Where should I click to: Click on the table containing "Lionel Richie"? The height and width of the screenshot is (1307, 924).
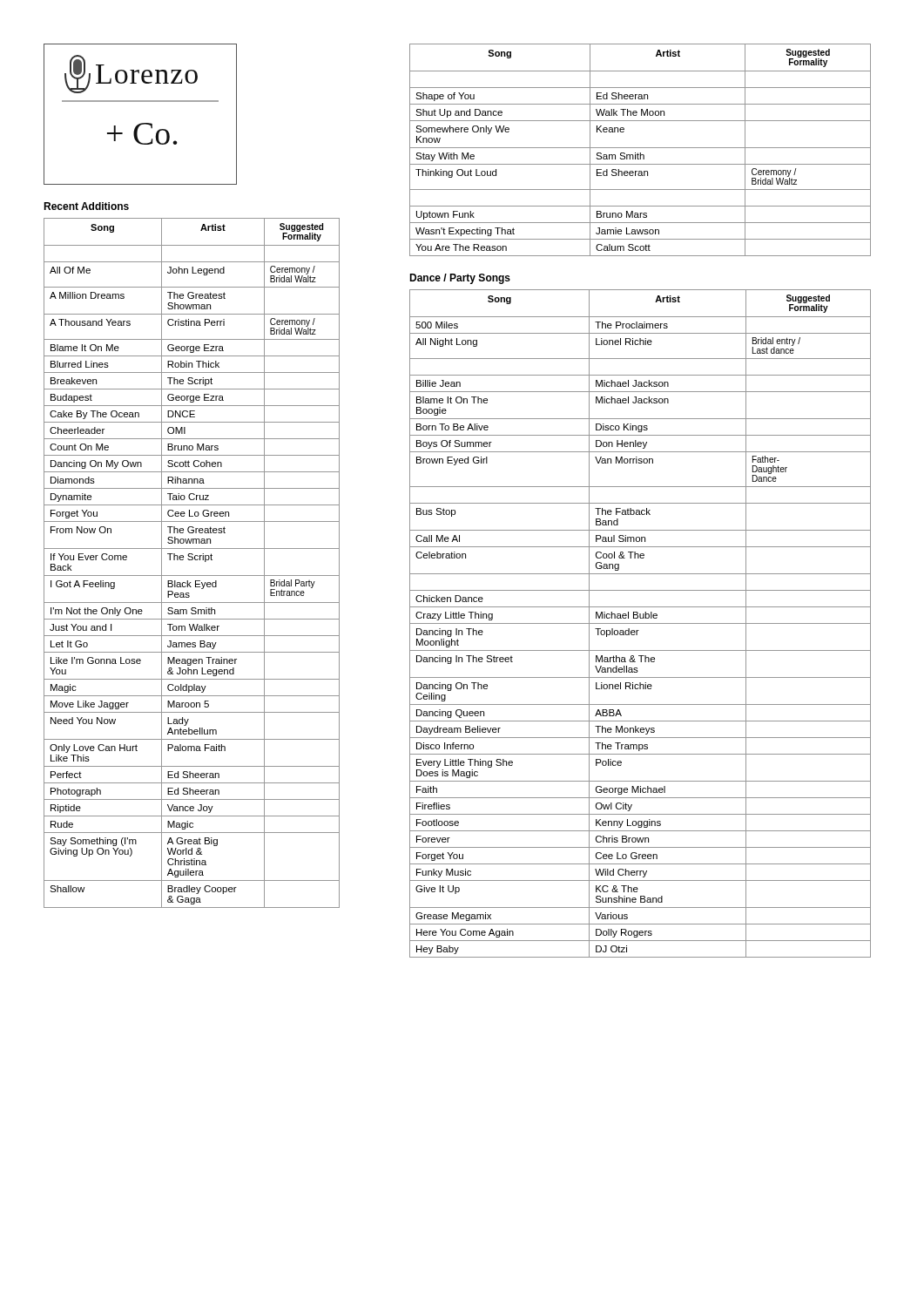[640, 623]
